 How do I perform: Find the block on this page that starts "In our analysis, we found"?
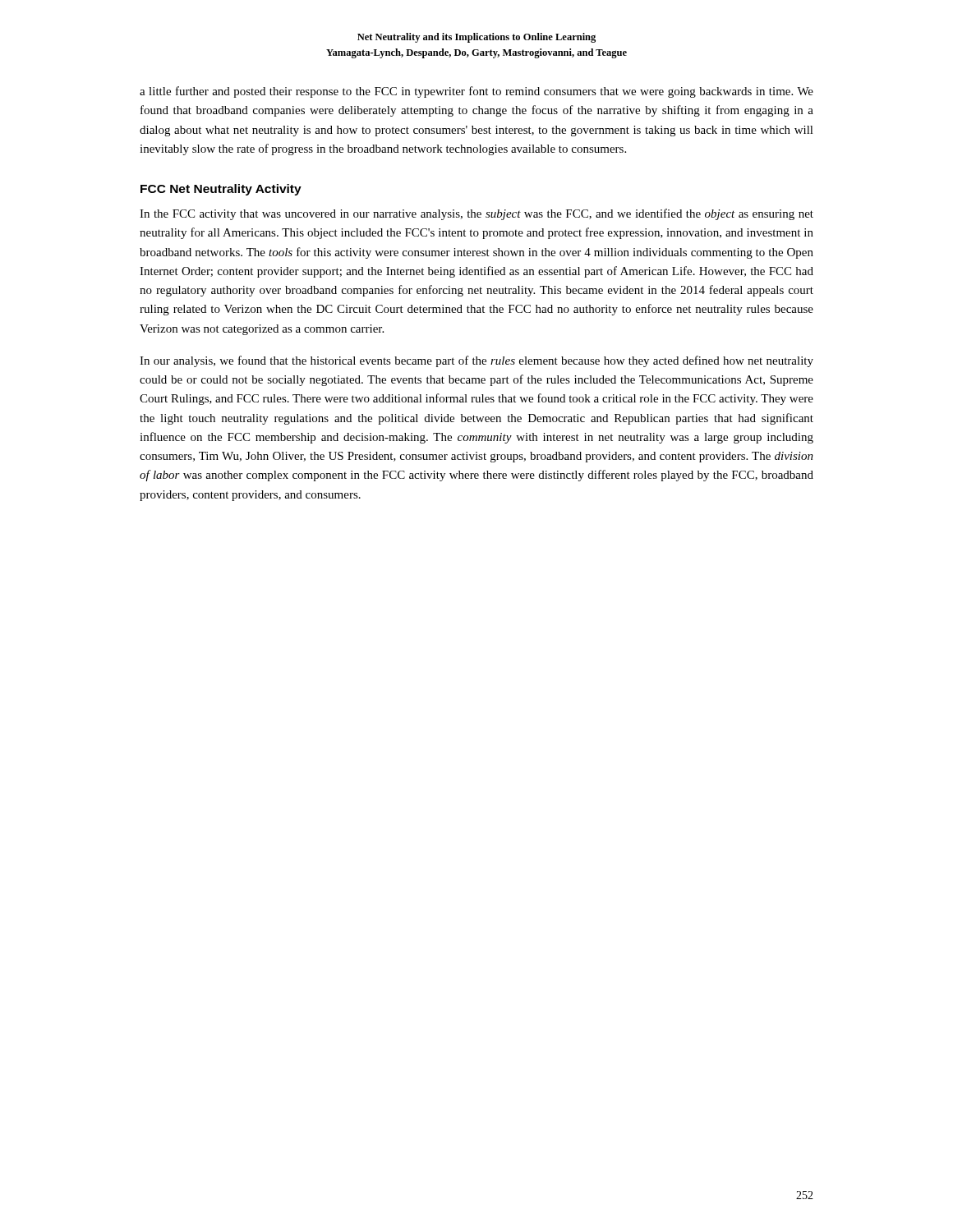(x=476, y=427)
